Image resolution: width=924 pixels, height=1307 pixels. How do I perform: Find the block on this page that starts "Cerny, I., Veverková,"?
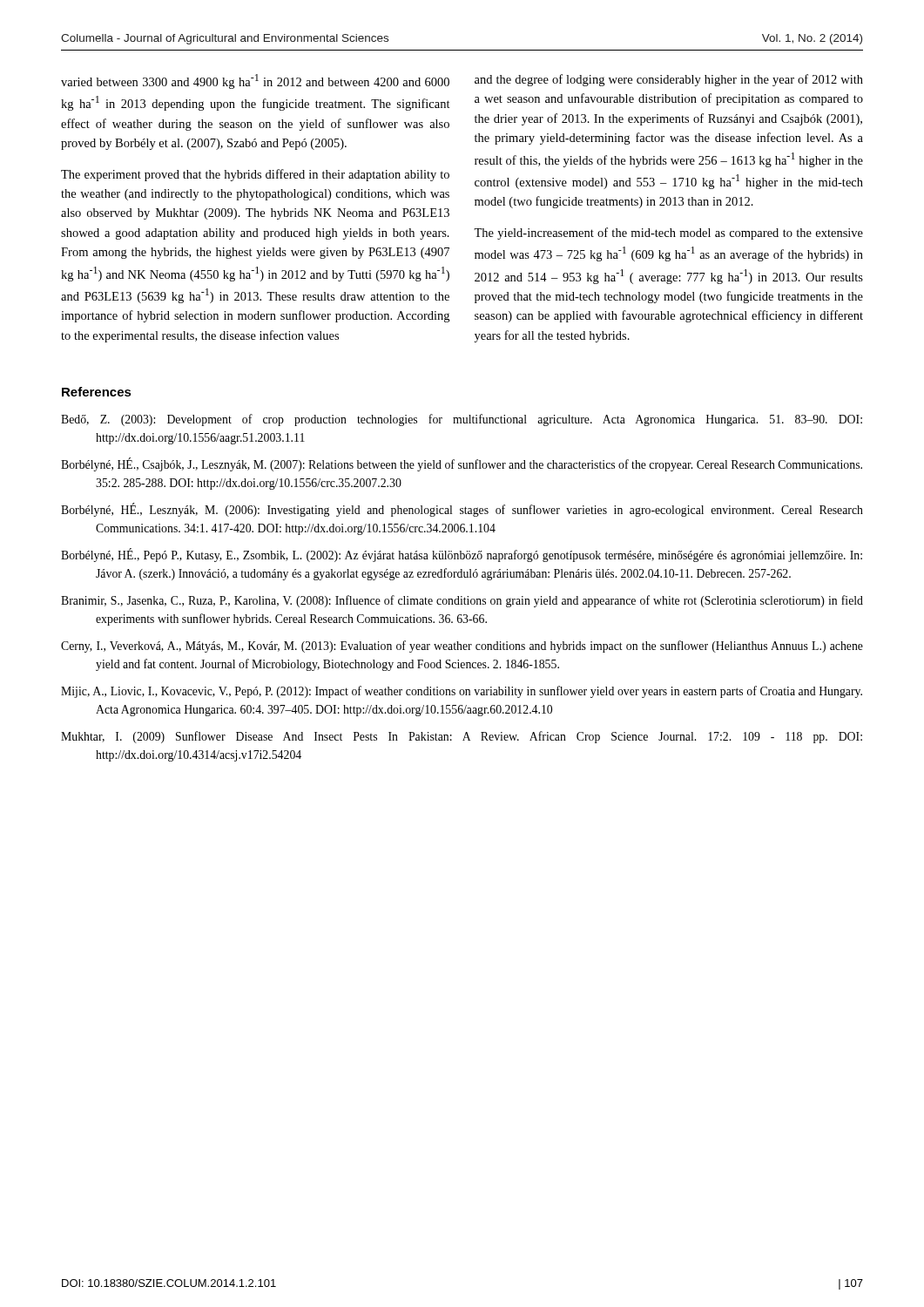click(x=462, y=655)
